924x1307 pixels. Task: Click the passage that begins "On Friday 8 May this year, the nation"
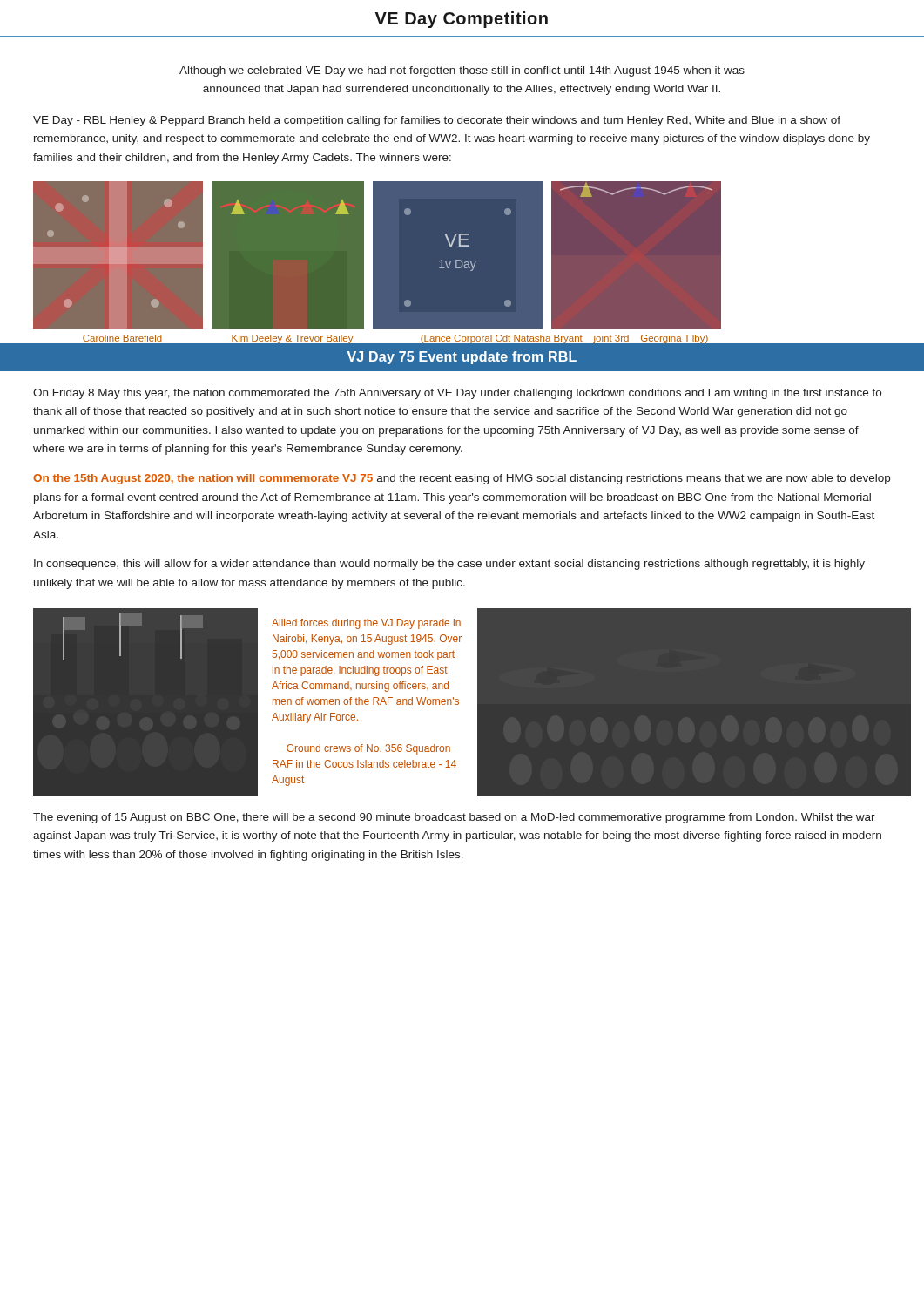458,420
